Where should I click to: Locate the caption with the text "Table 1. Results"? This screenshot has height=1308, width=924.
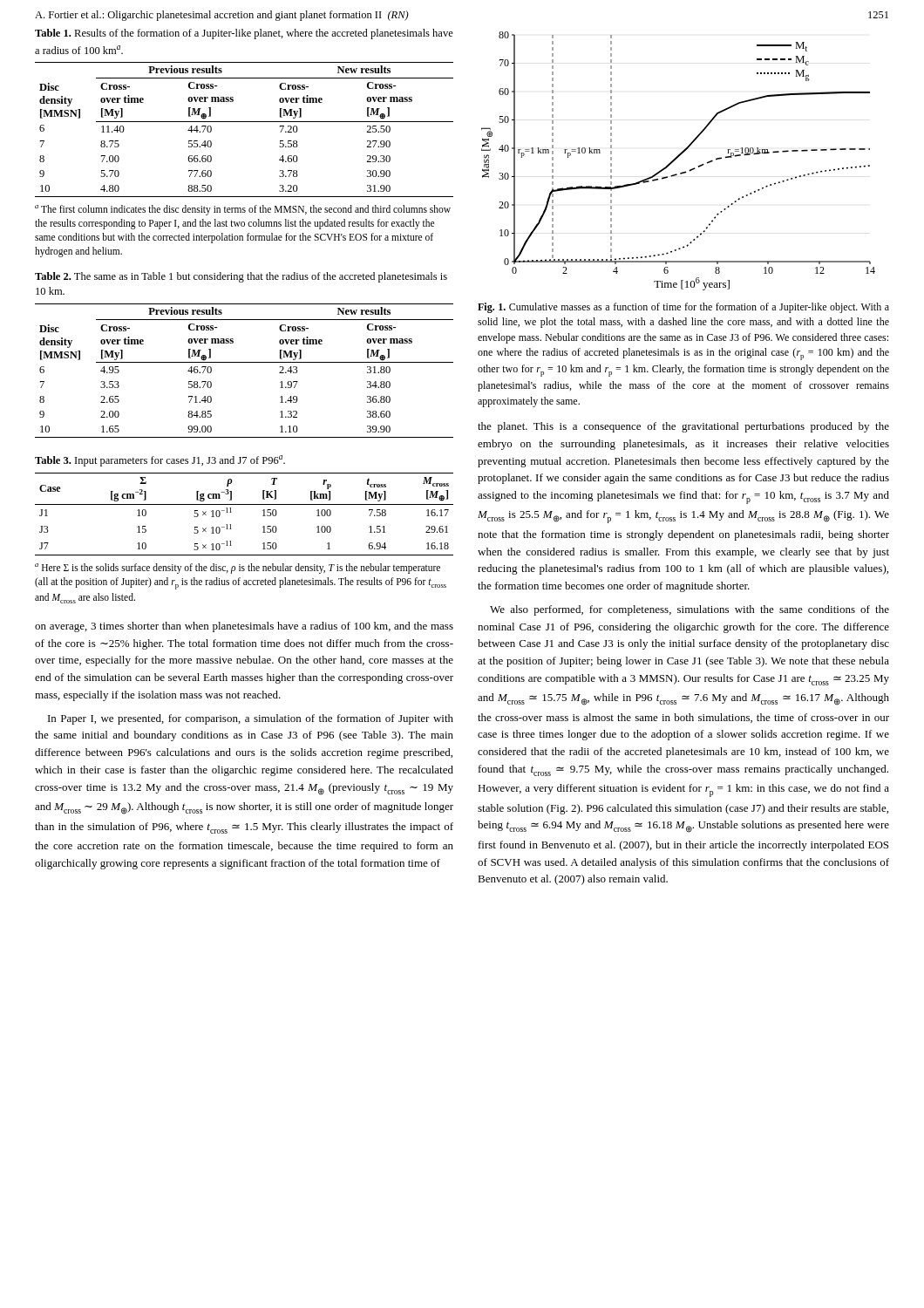pos(244,42)
